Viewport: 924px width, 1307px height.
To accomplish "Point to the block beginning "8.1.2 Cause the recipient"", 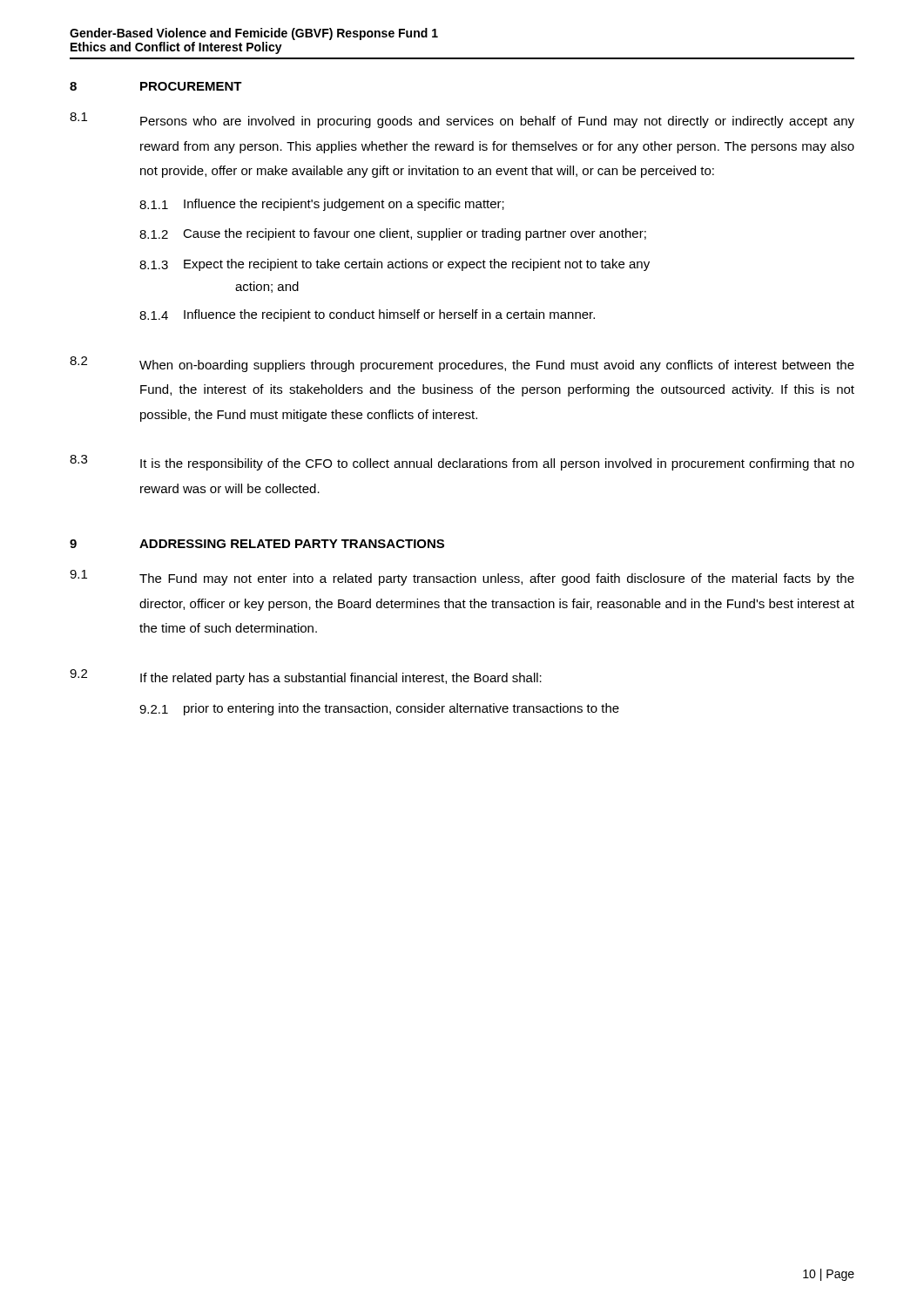I will pos(497,235).
